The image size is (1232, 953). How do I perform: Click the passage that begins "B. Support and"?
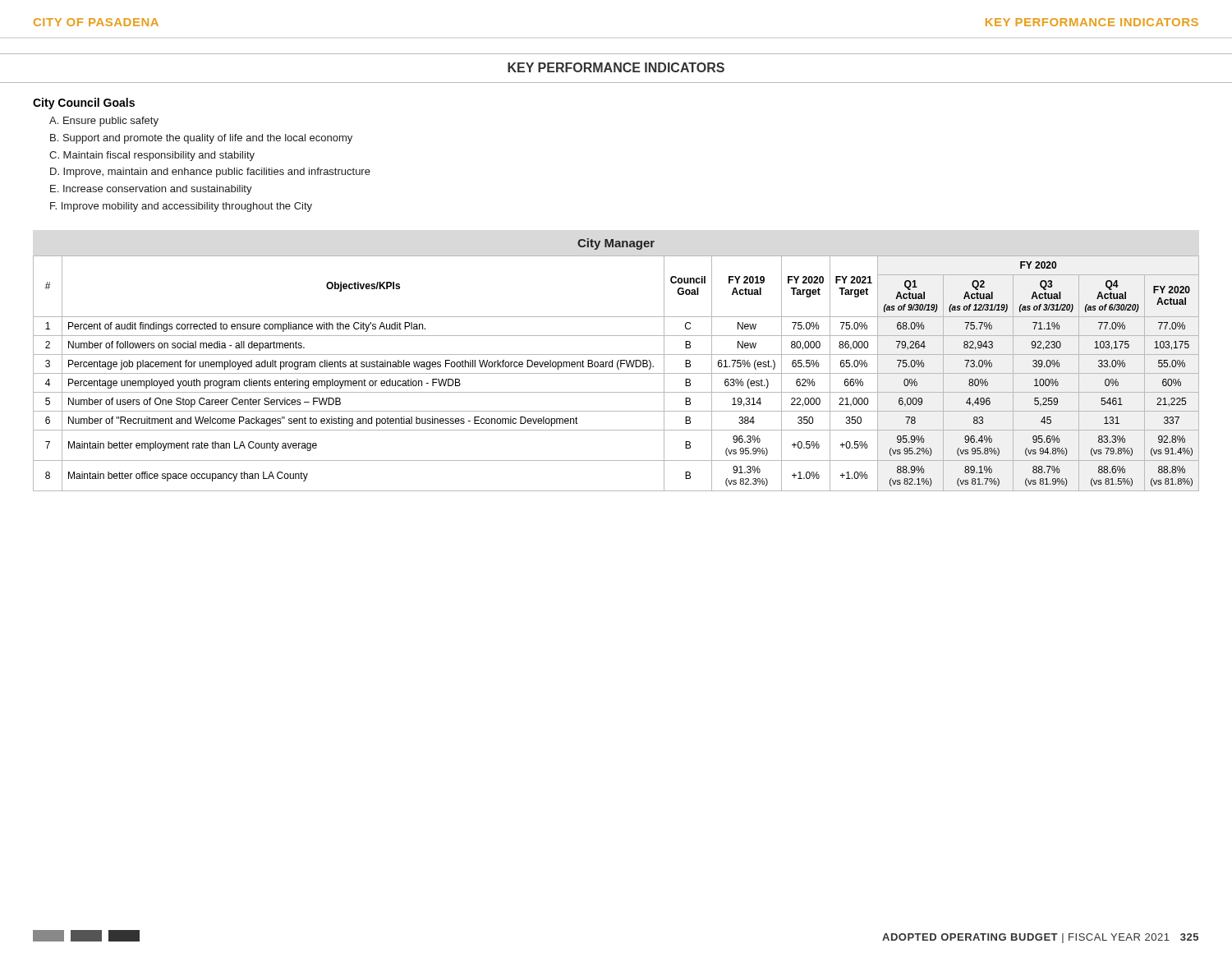(201, 137)
